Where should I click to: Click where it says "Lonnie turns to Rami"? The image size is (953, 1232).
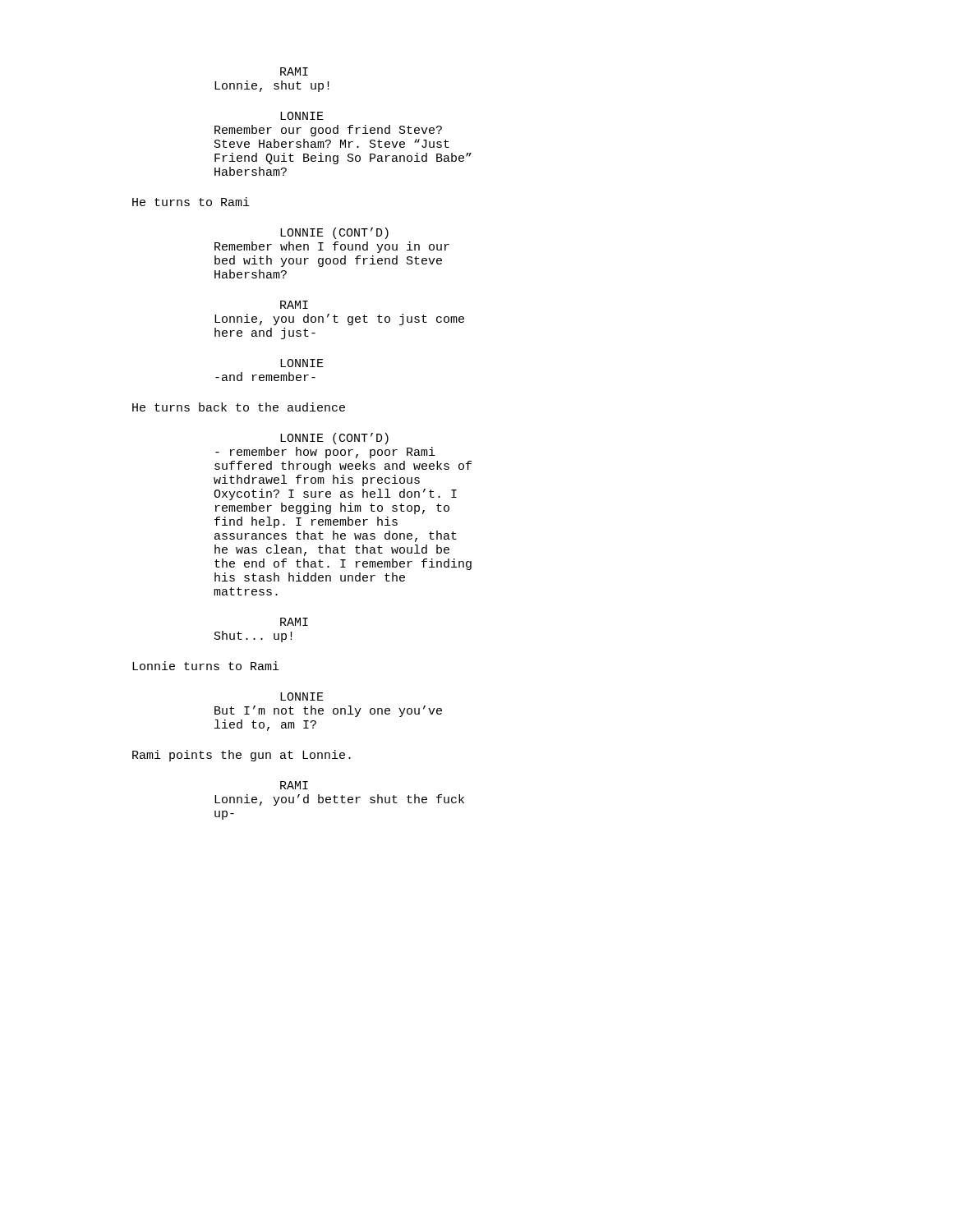tap(205, 667)
